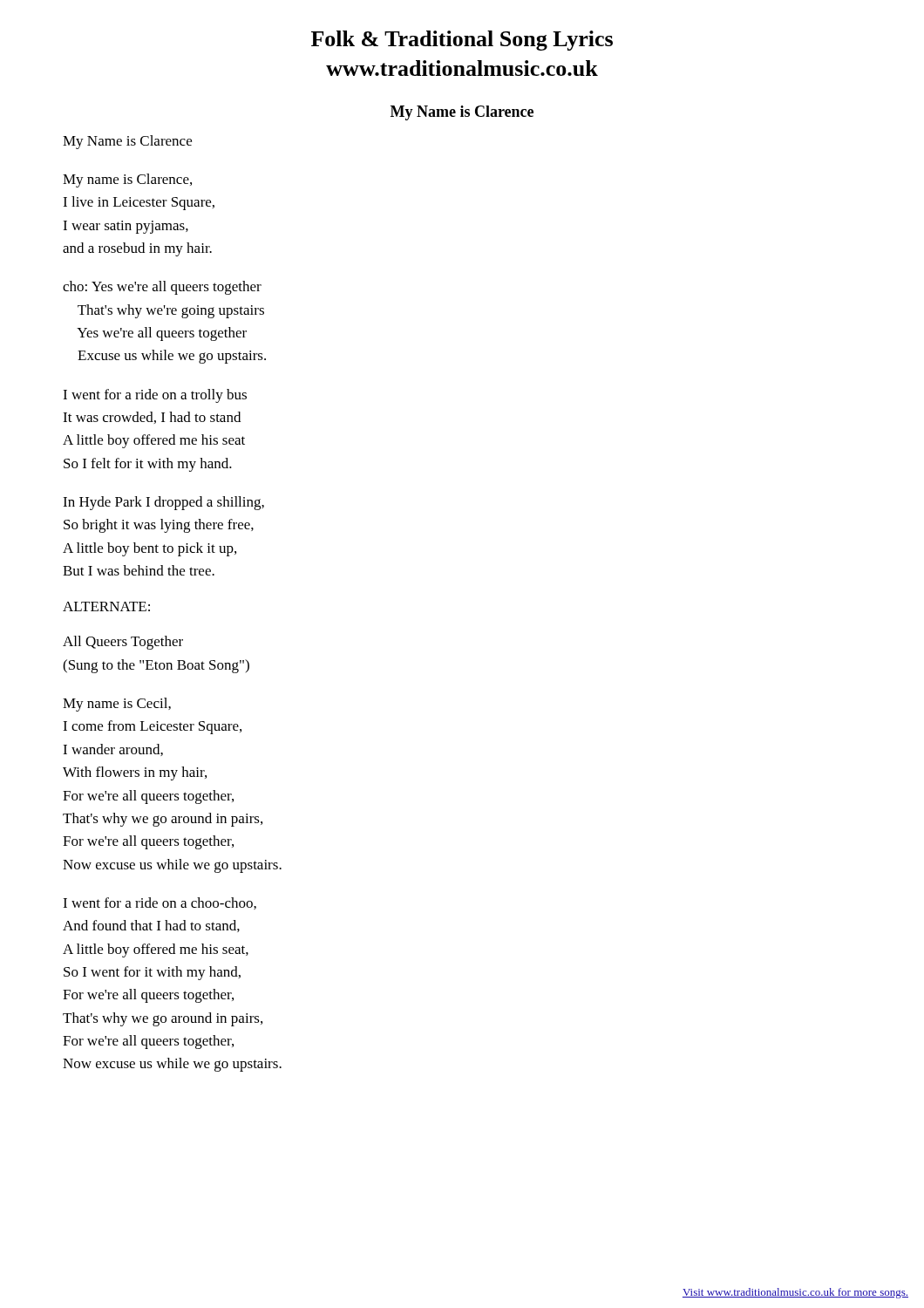Viewport: 924px width, 1308px height.
Task: Navigate to the element starting "In Hyde Park I"
Action: click(163, 503)
